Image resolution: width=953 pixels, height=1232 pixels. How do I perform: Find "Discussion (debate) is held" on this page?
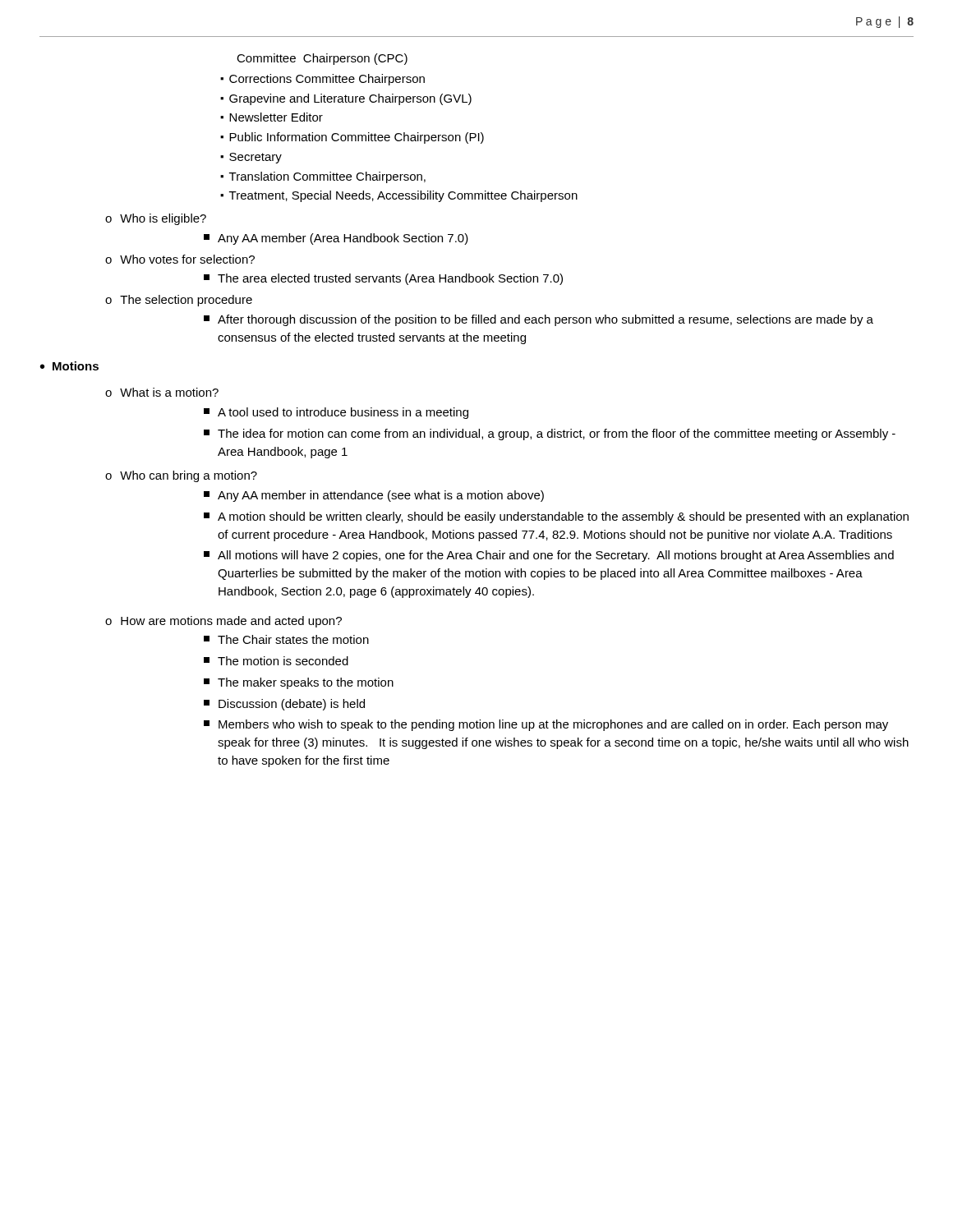[x=285, y=703]
